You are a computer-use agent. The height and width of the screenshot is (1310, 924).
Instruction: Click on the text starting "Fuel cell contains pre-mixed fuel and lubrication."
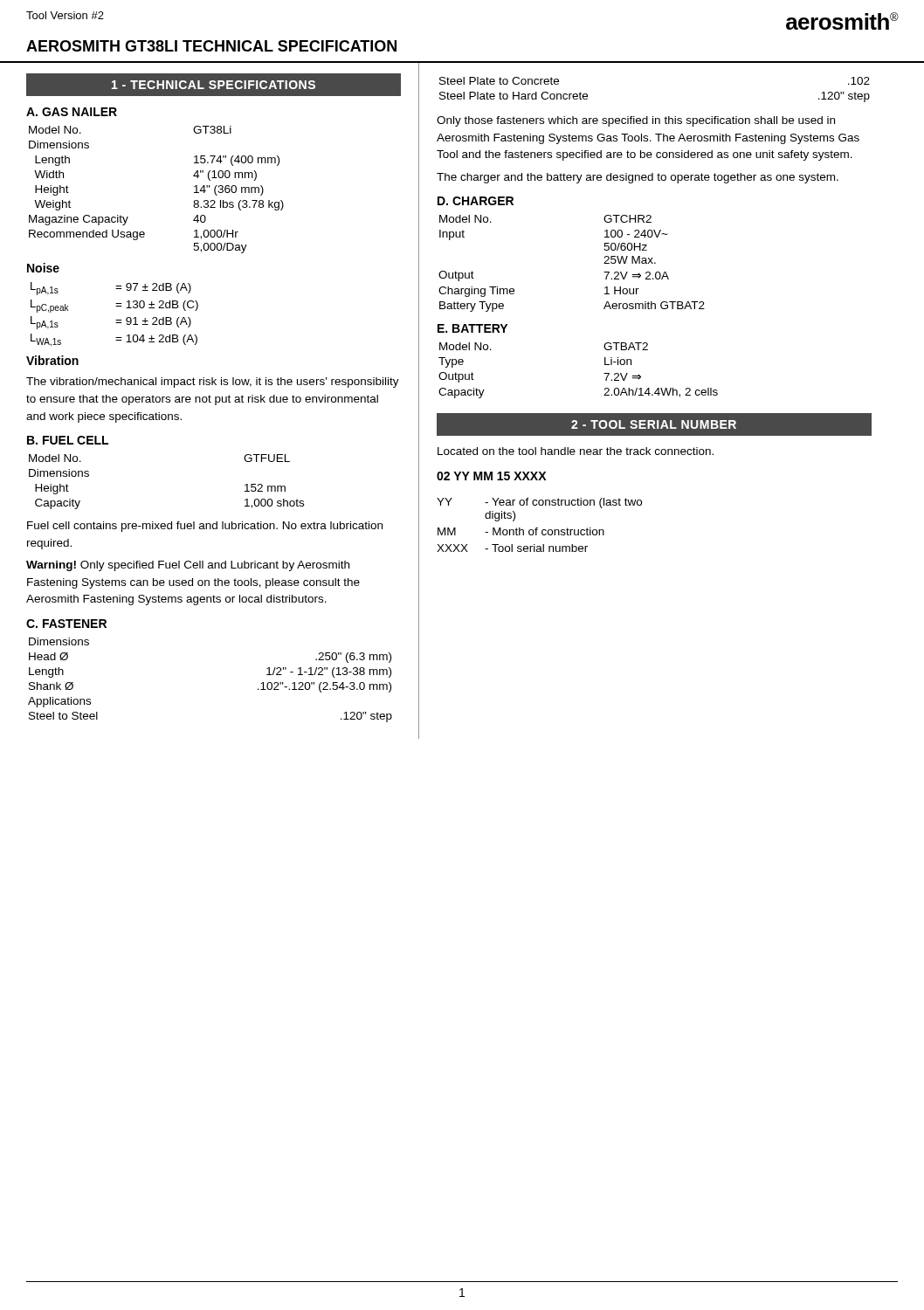click(x=214, y=534)
